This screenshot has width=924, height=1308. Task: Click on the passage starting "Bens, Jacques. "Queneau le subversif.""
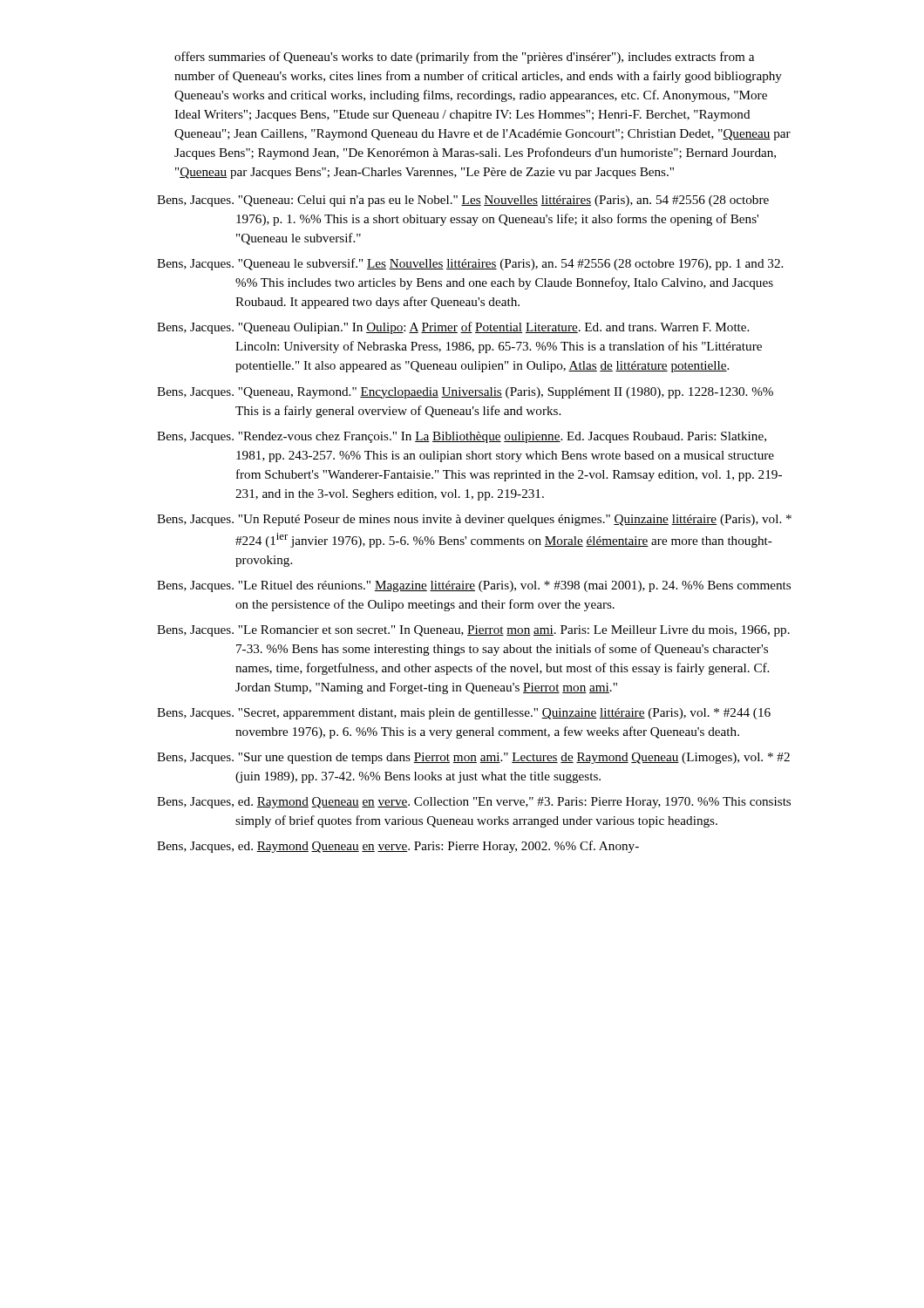click(470, 282)
